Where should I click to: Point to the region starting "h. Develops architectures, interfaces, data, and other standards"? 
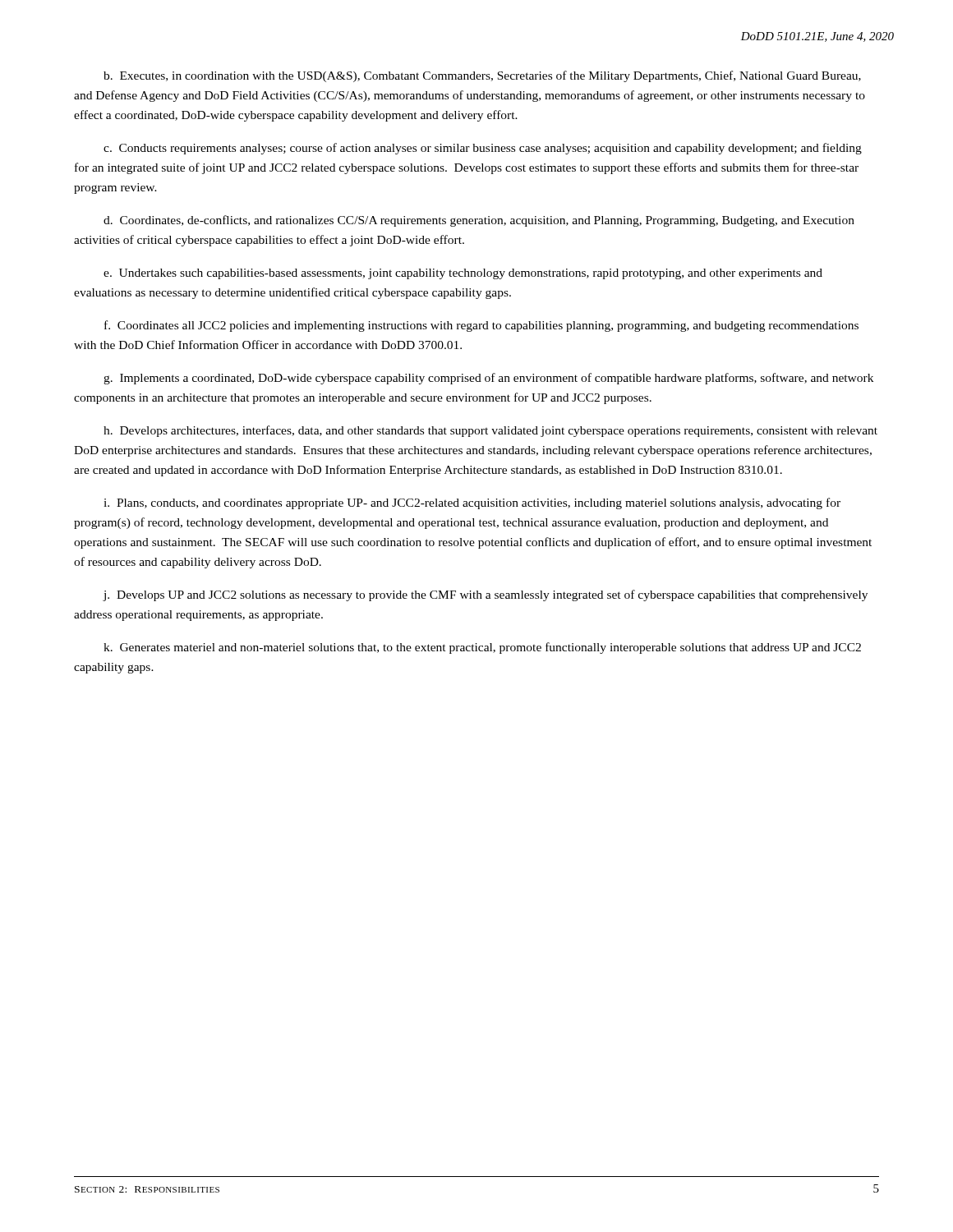point(476,450)
